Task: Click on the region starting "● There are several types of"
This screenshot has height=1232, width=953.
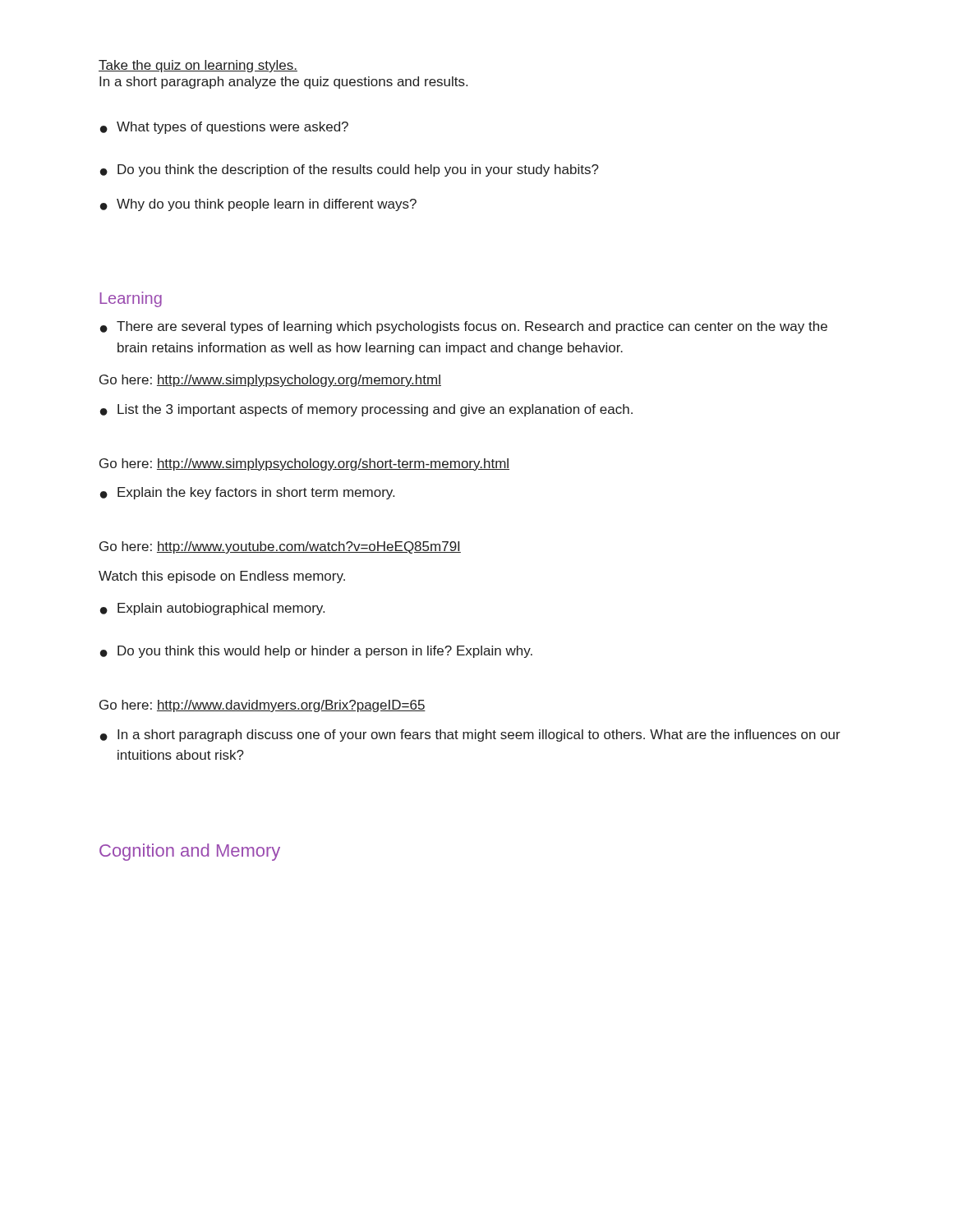Action: tap(476, 337)
